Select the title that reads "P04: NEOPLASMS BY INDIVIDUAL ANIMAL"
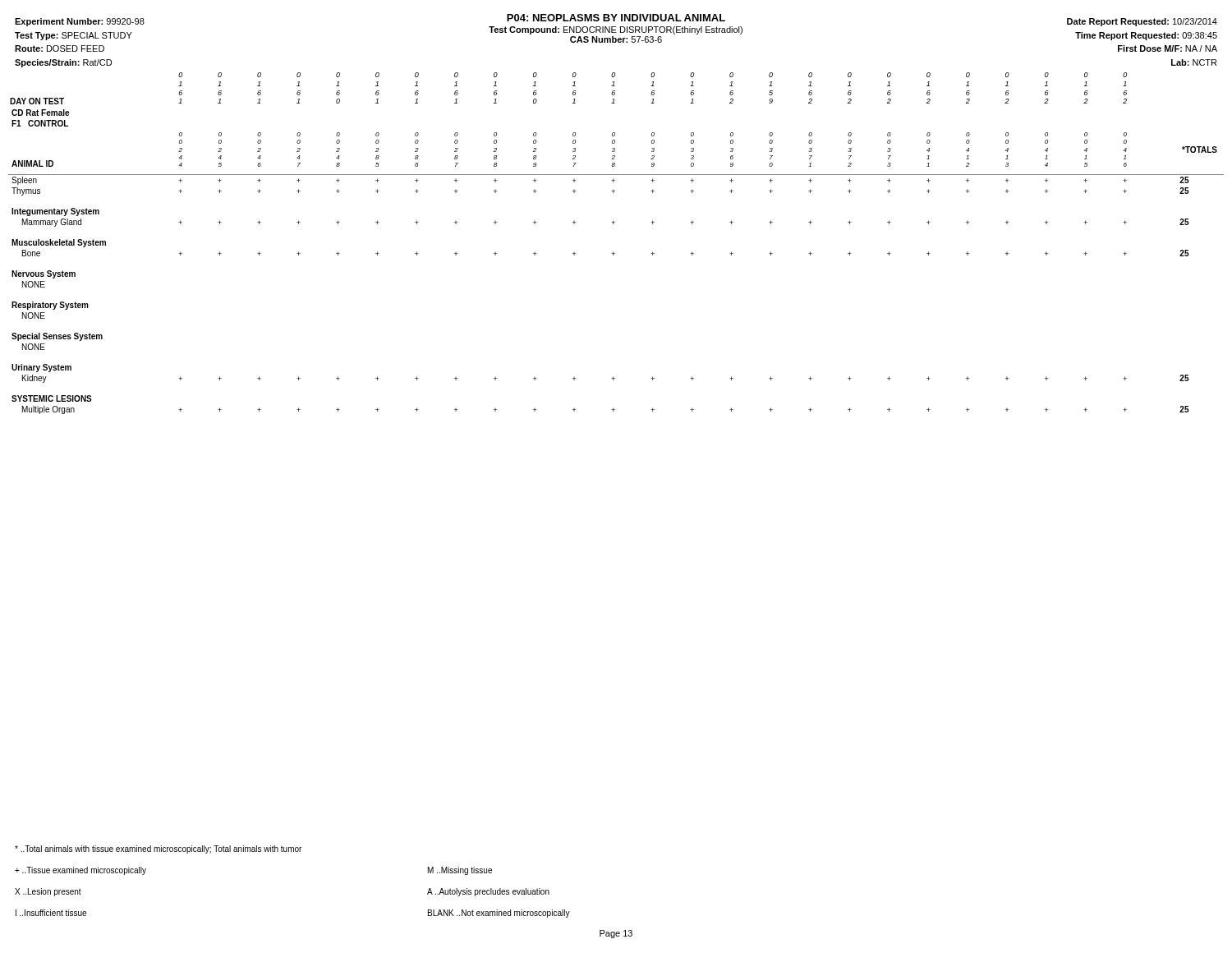 tap(616, 18)
